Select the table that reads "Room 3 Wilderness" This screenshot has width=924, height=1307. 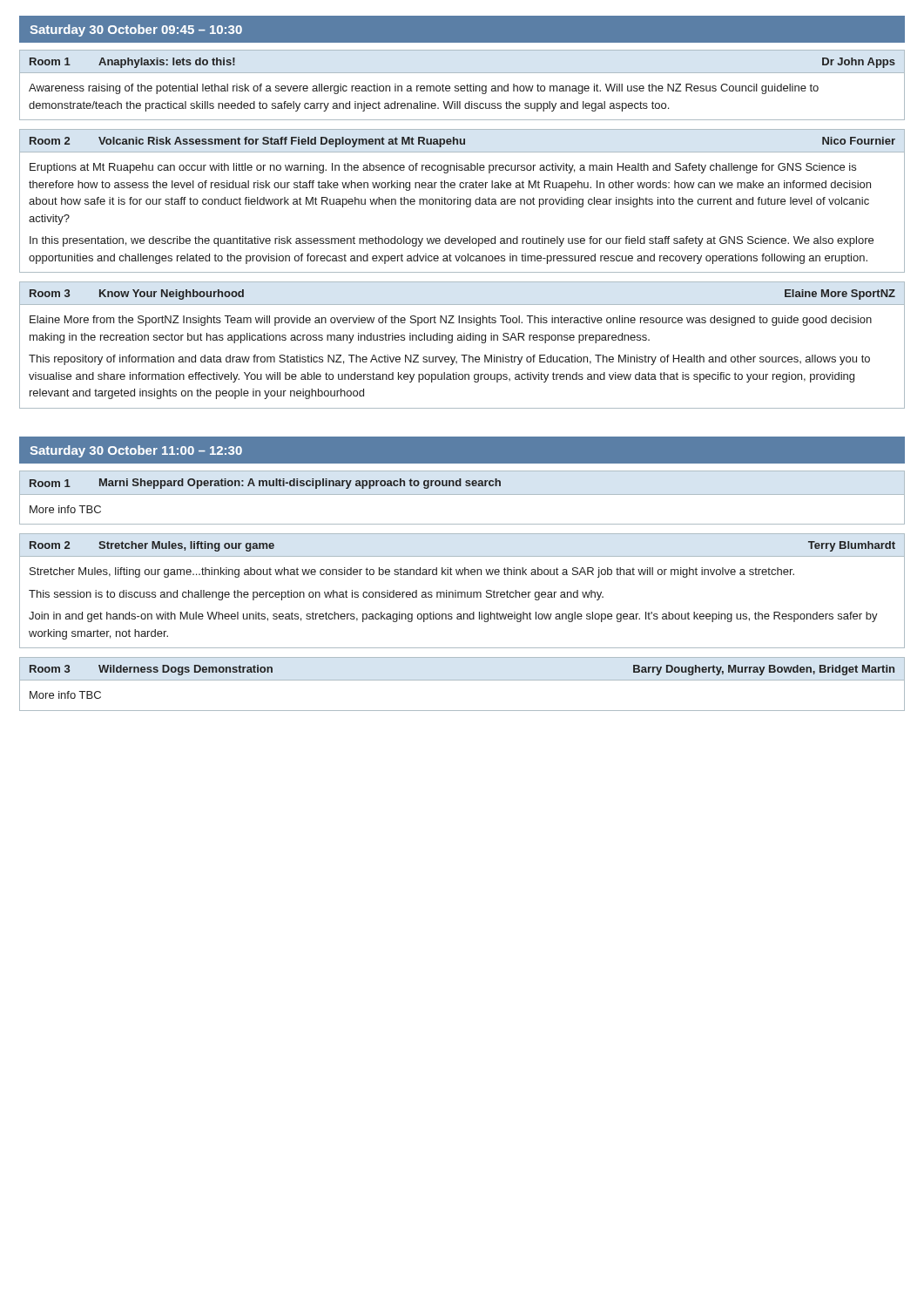click(462, 684)
